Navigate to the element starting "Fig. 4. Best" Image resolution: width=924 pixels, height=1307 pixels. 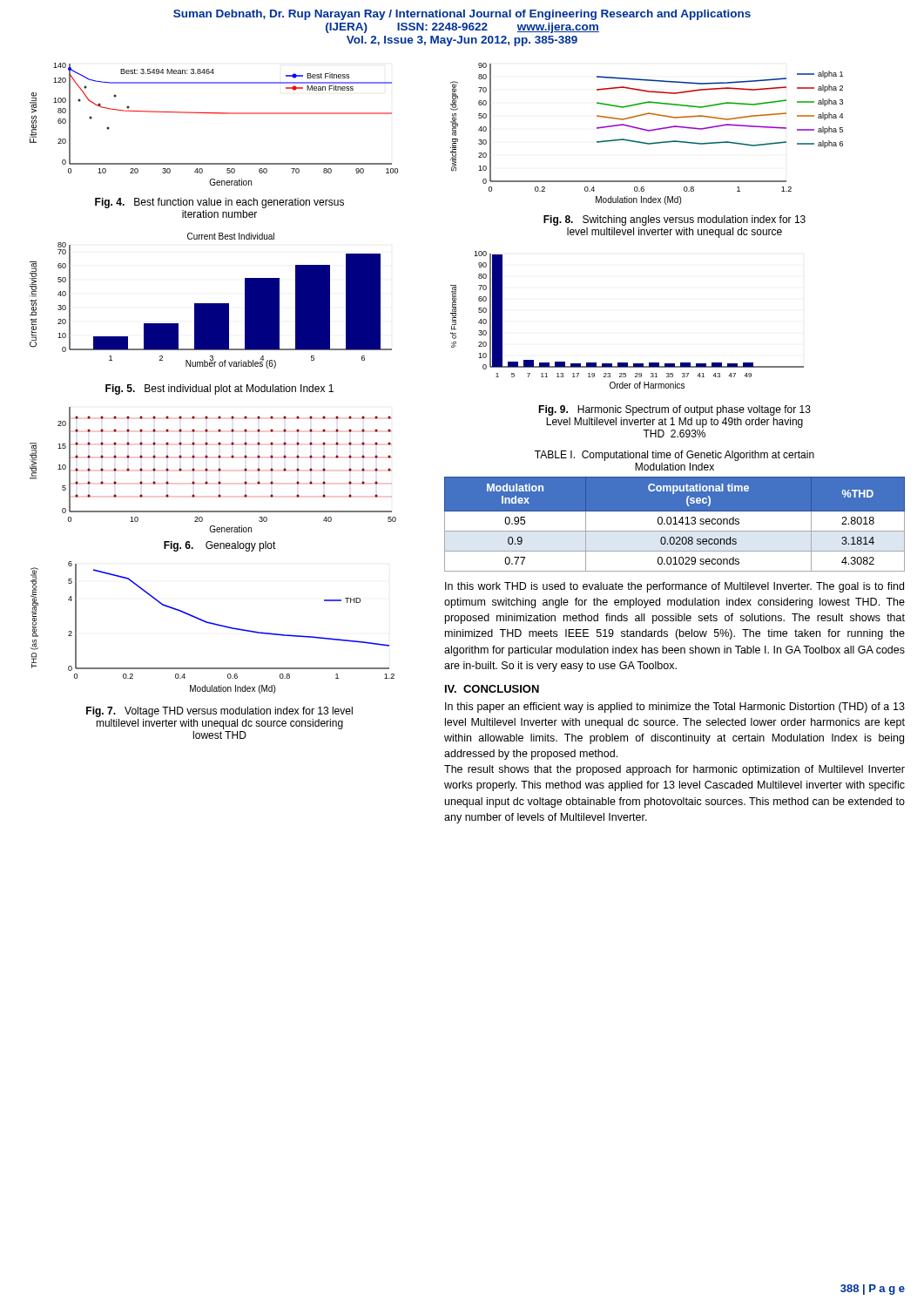219,208
